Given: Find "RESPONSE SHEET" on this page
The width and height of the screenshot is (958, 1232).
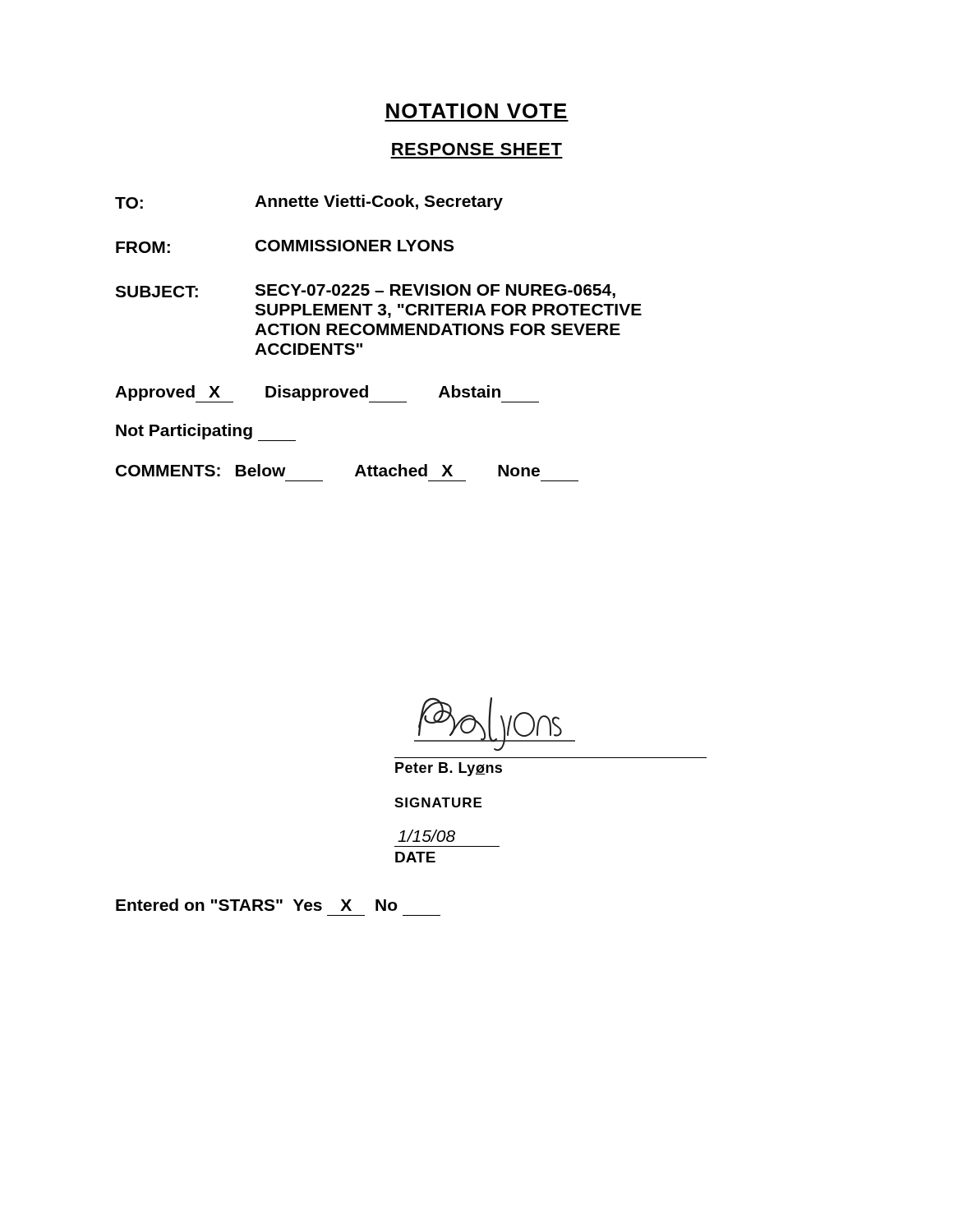Looking at the screenshot, I should point(477,149).
